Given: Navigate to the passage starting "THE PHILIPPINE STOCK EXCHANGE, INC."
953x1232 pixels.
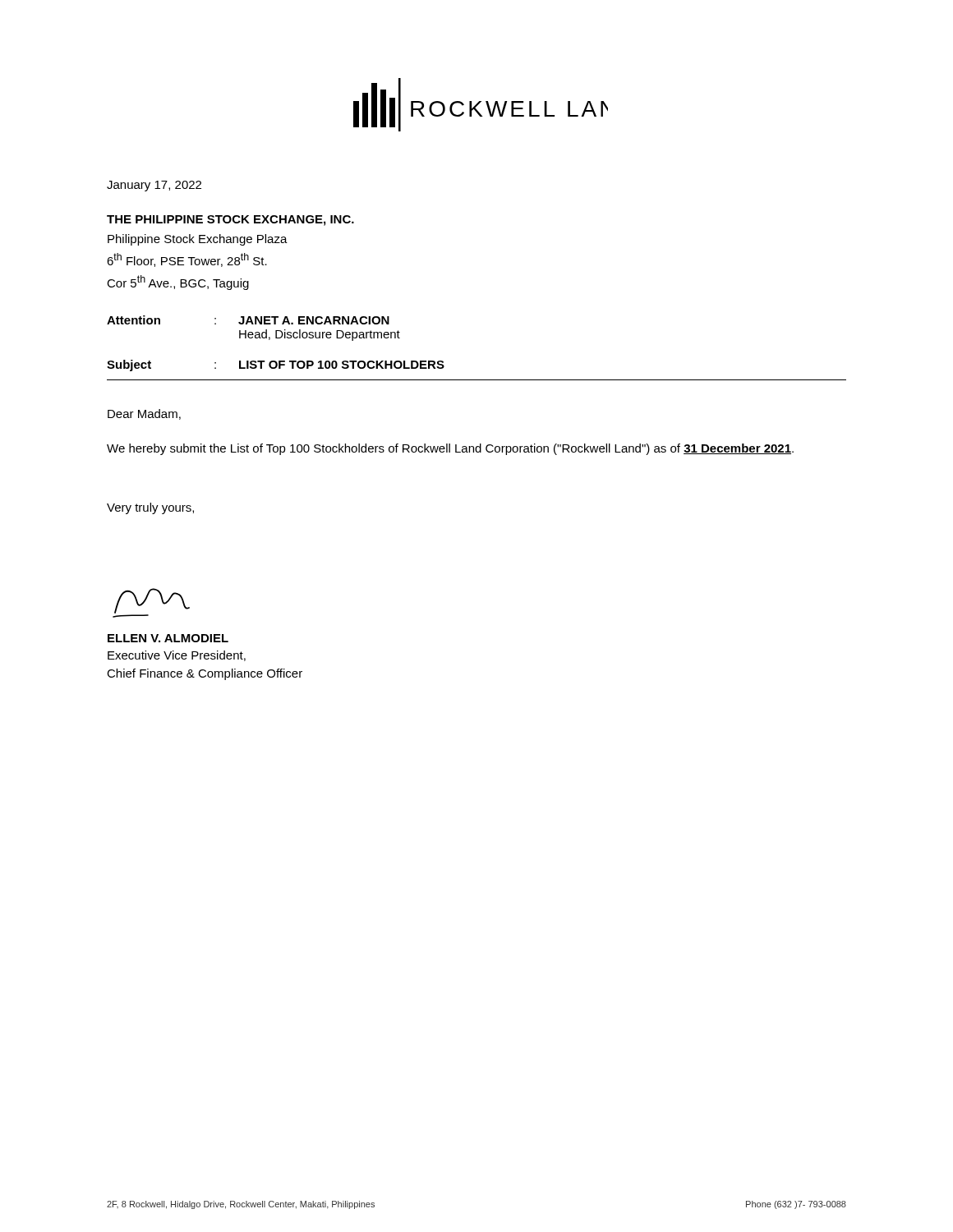Looking at the screenshot, I should (x=231, y=251).
